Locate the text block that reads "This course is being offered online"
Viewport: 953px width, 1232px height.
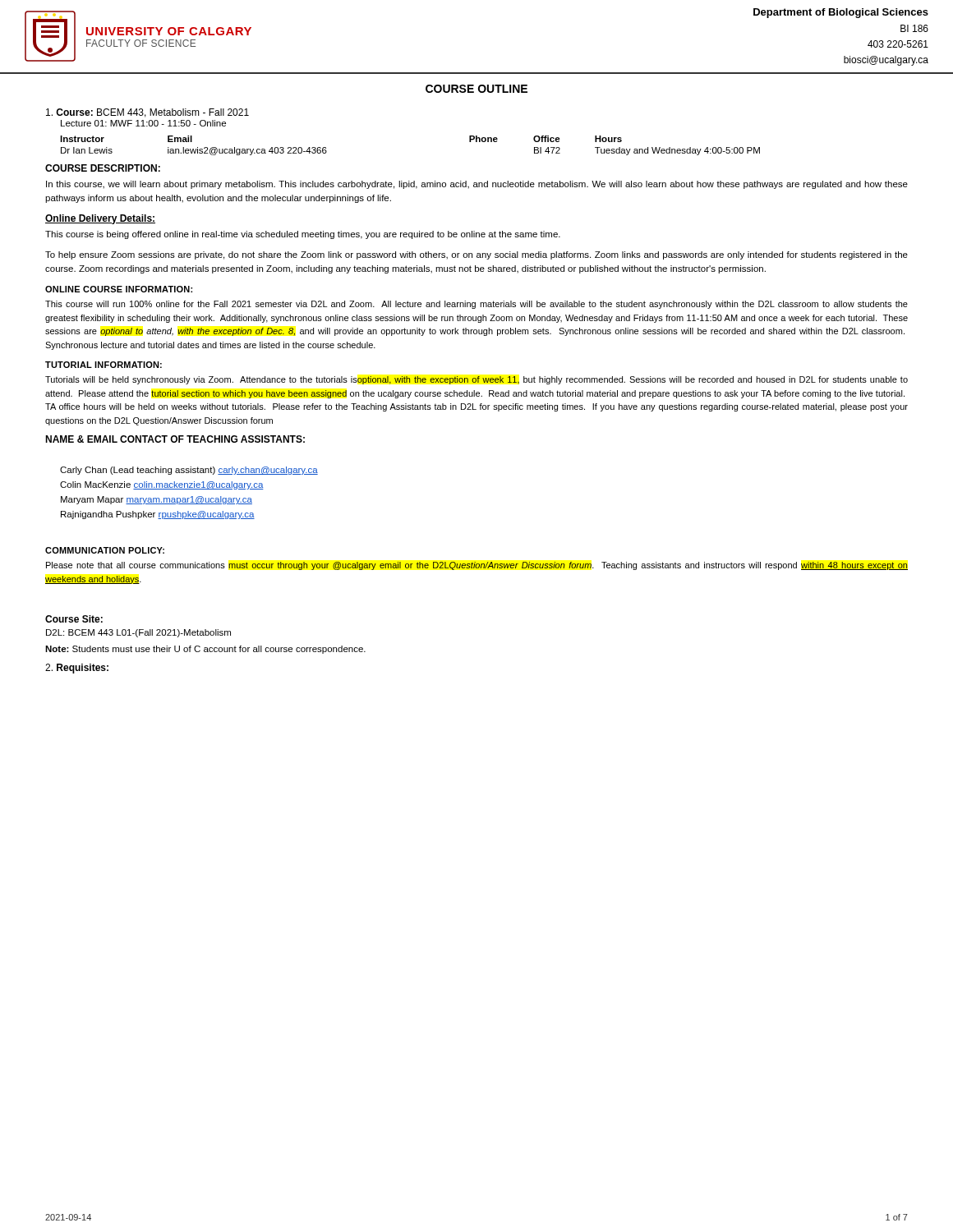click(303, 234)
